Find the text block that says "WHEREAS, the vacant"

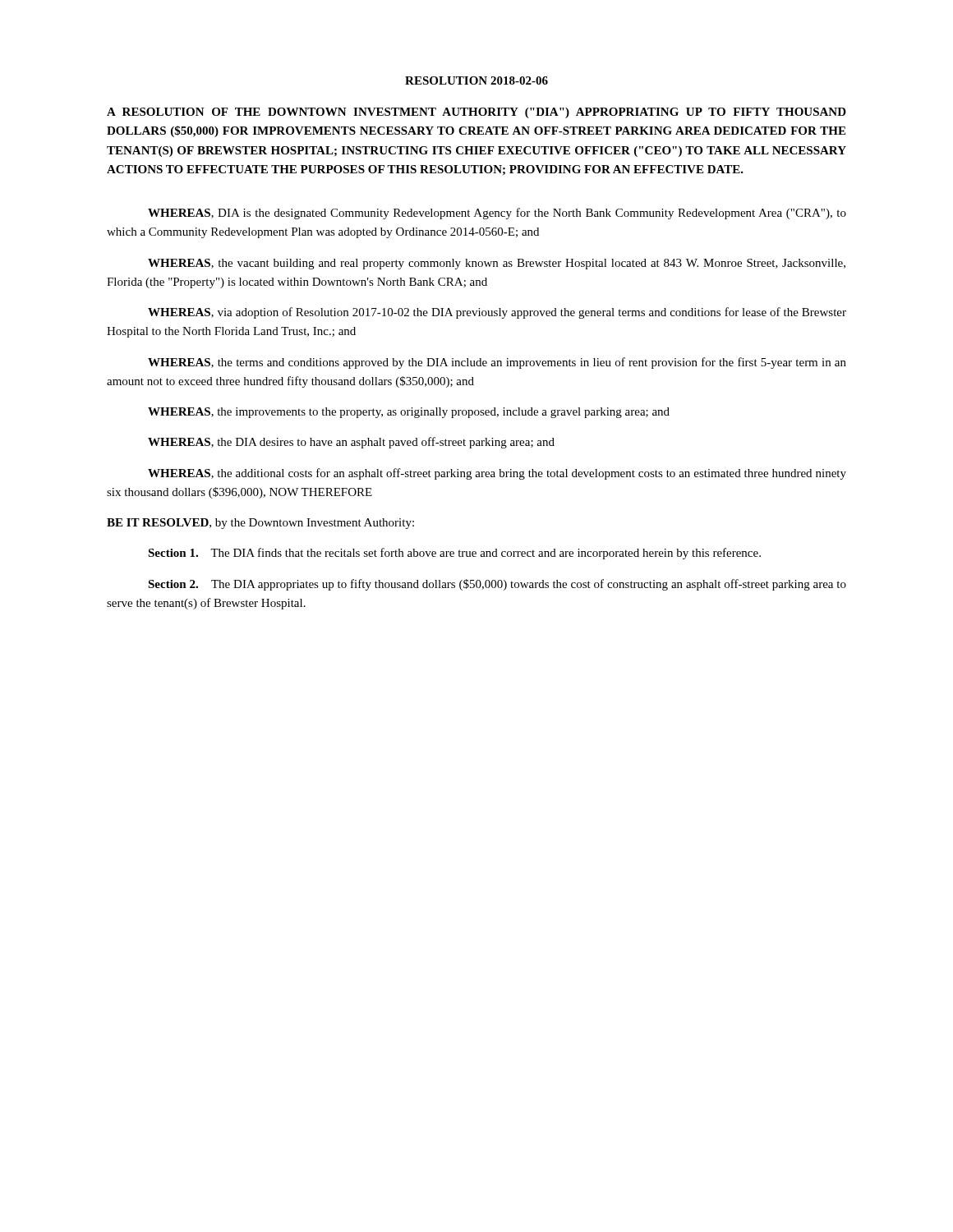476,272
